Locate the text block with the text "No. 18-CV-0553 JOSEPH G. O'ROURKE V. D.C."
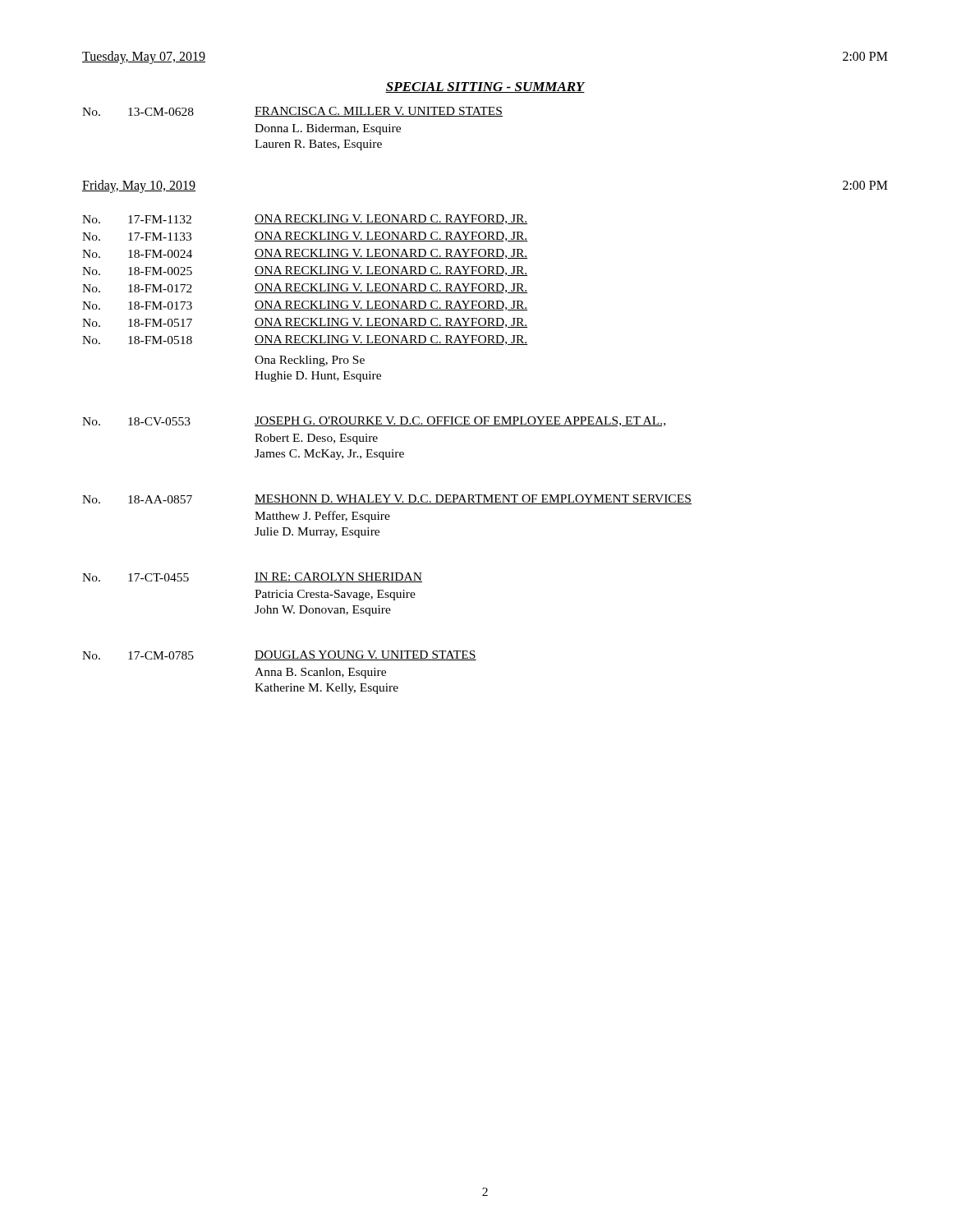 click(485, 437)
